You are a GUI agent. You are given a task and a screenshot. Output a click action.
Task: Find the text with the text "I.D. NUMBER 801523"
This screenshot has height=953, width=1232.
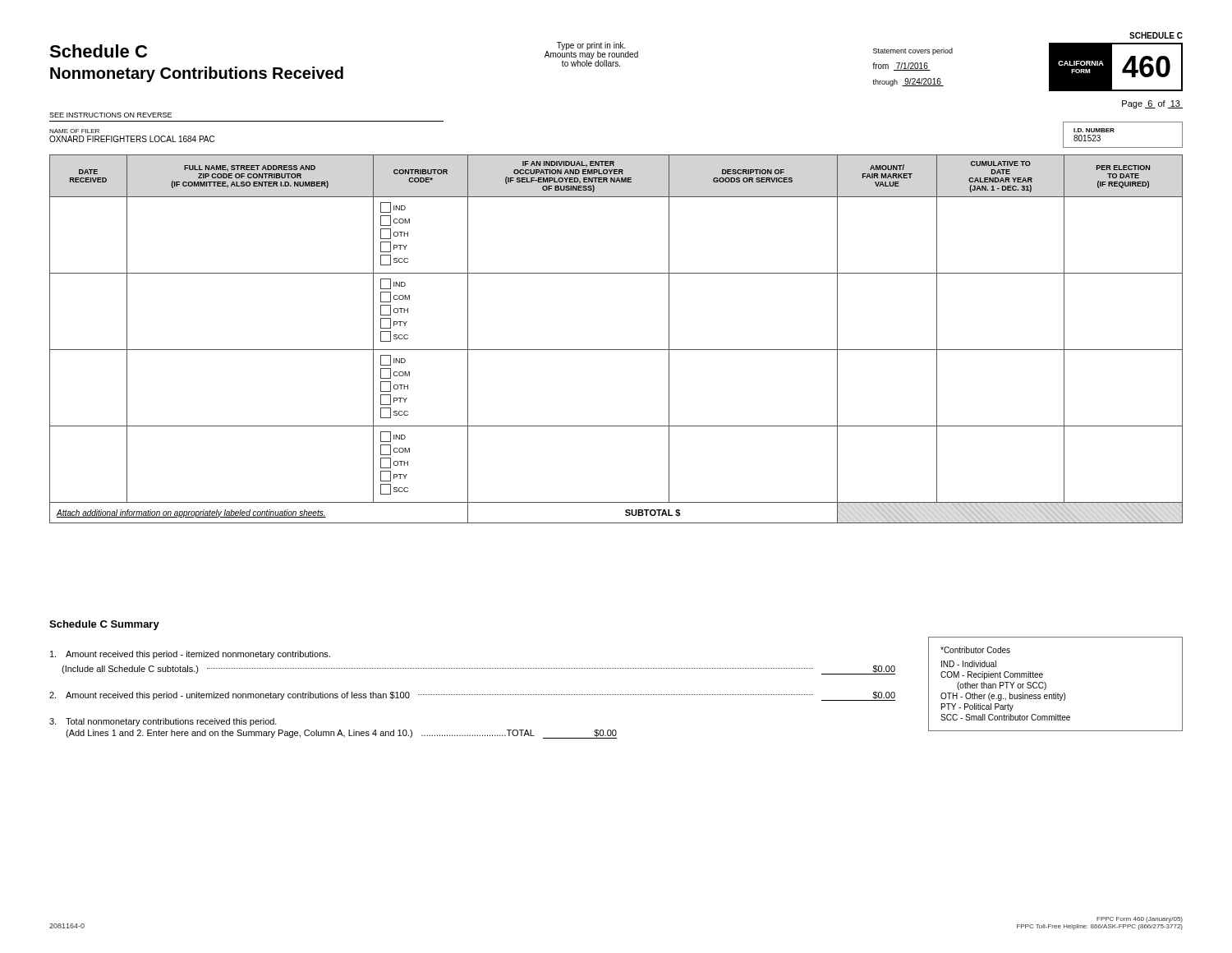click(1123, 135)
